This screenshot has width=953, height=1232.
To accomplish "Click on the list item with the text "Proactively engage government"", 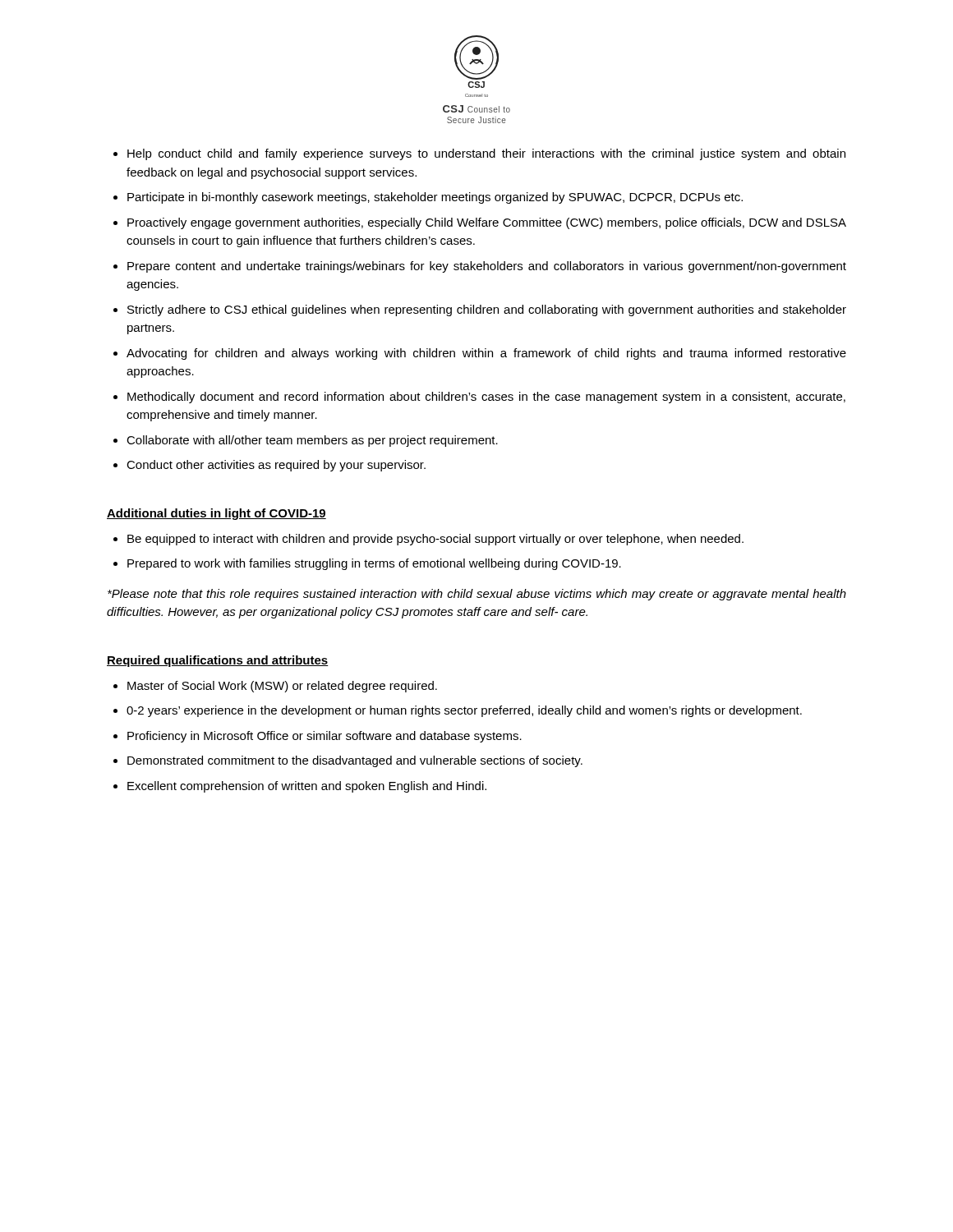I will point(486,231).
